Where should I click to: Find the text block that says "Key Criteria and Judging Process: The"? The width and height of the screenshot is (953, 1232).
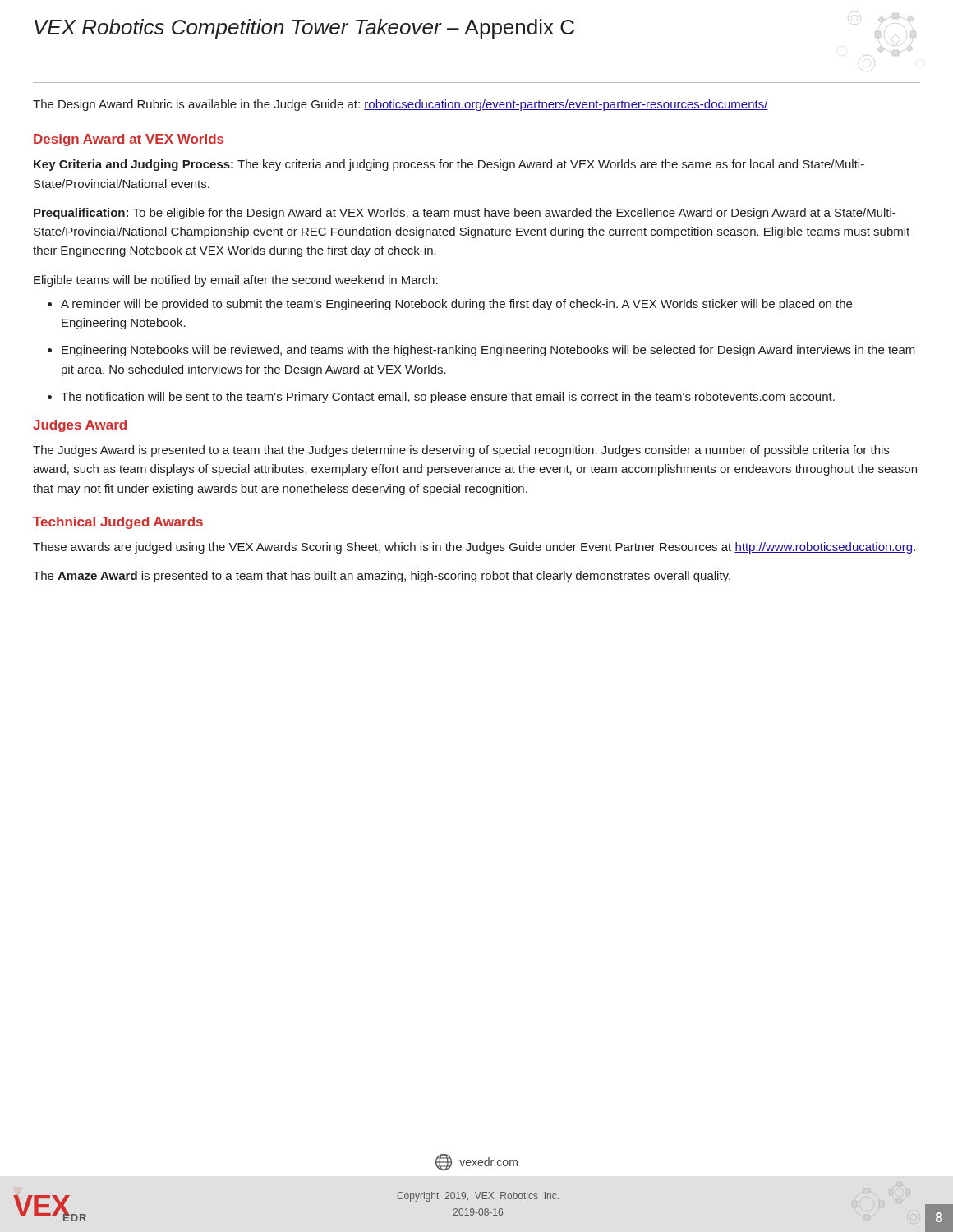click(x=449, y=174)
